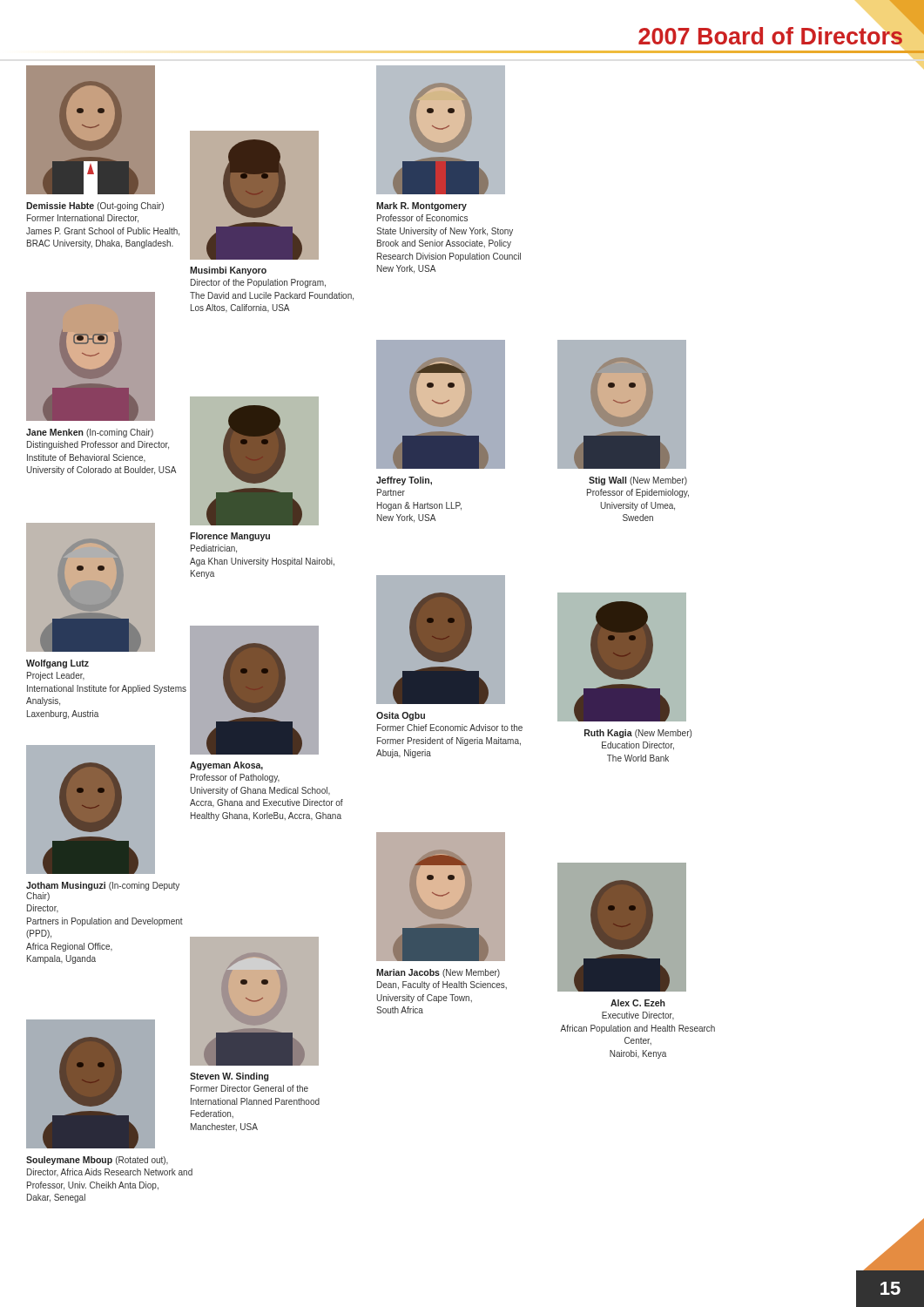Locate the text block starting "Jotham Musinguzi (In-coming Deputy Chair) Director,Partners"

(x=109, y=923)
